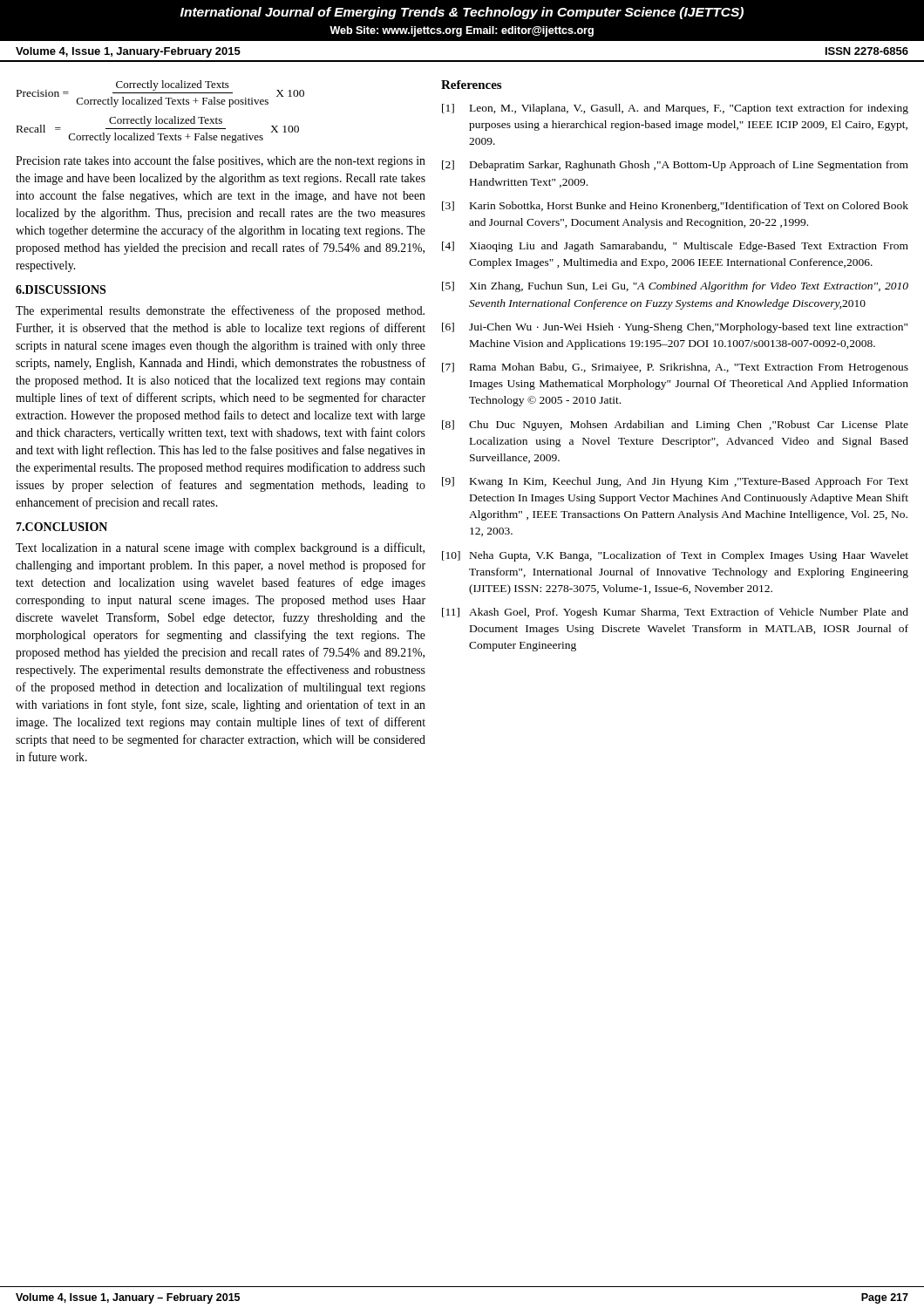Viewport: 924px width, 1308px height.
Task: Find the list item with the text "[11] Akash Goel, Prof."
Action: point(675,629)
